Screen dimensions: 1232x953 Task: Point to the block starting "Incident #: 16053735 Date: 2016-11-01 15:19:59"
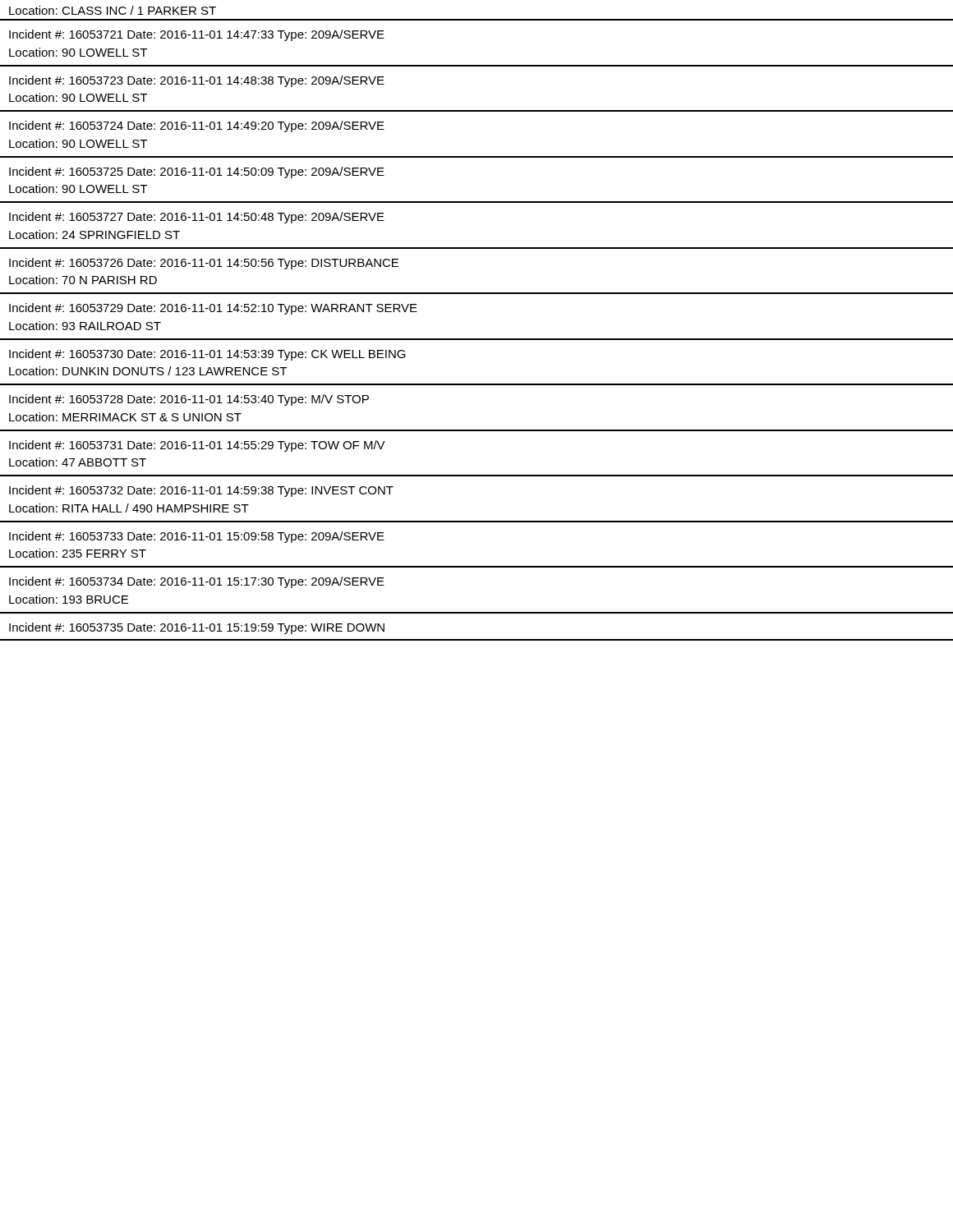coord(197,627)
